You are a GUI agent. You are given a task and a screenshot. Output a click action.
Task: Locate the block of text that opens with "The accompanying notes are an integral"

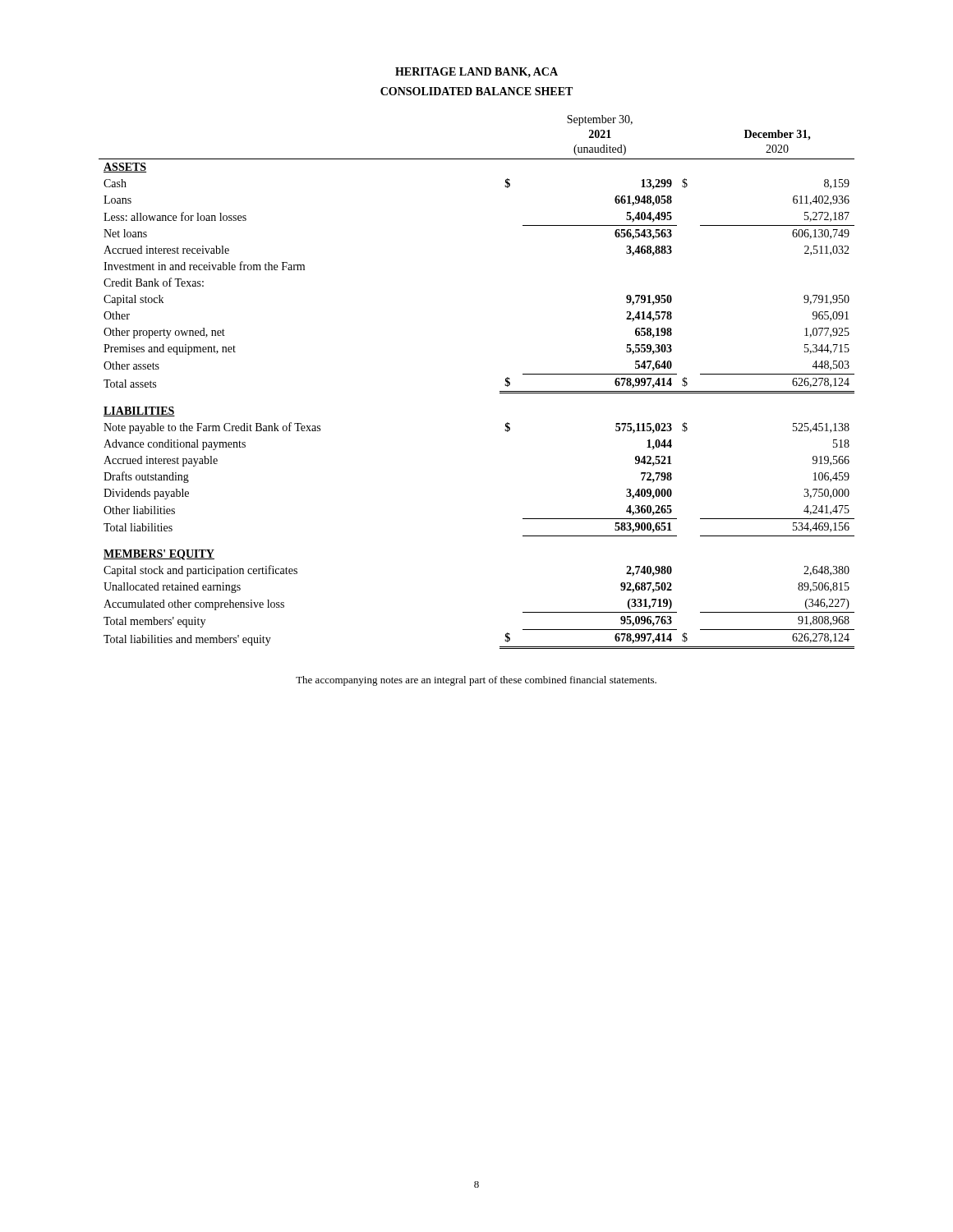[x=476, y=680]
